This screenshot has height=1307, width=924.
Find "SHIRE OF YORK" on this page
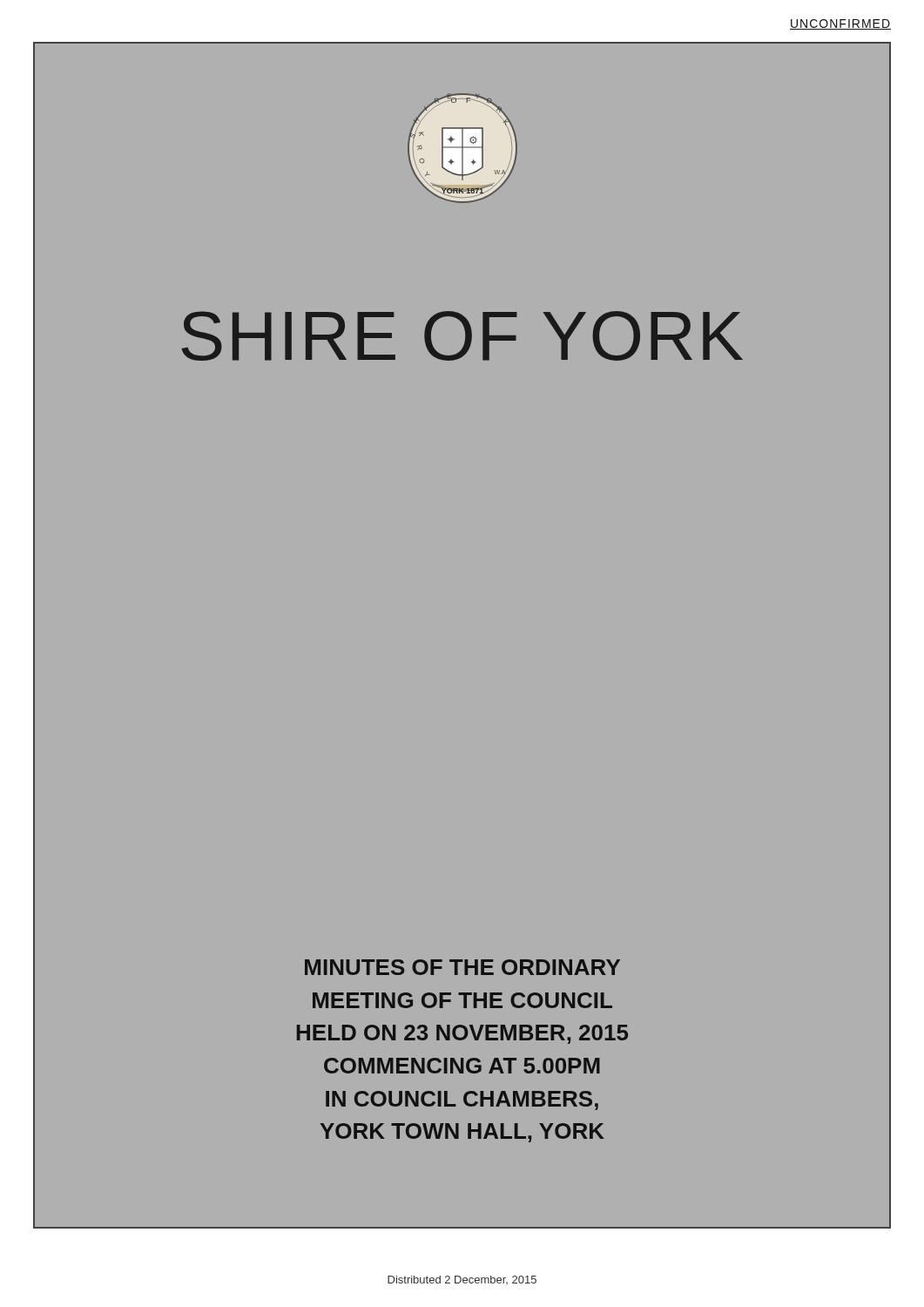[462, 336]
